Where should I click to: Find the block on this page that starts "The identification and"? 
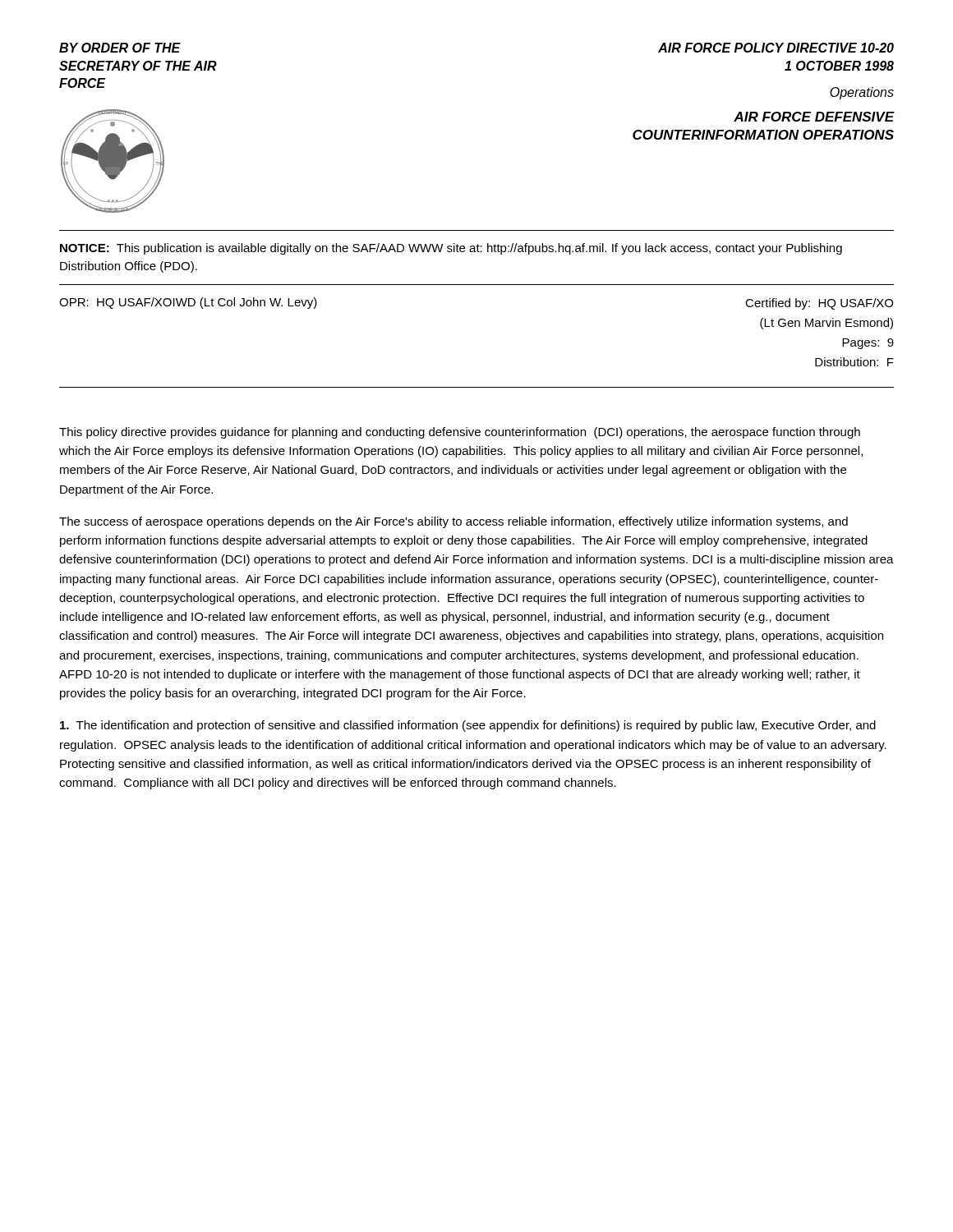click(475, 754)
